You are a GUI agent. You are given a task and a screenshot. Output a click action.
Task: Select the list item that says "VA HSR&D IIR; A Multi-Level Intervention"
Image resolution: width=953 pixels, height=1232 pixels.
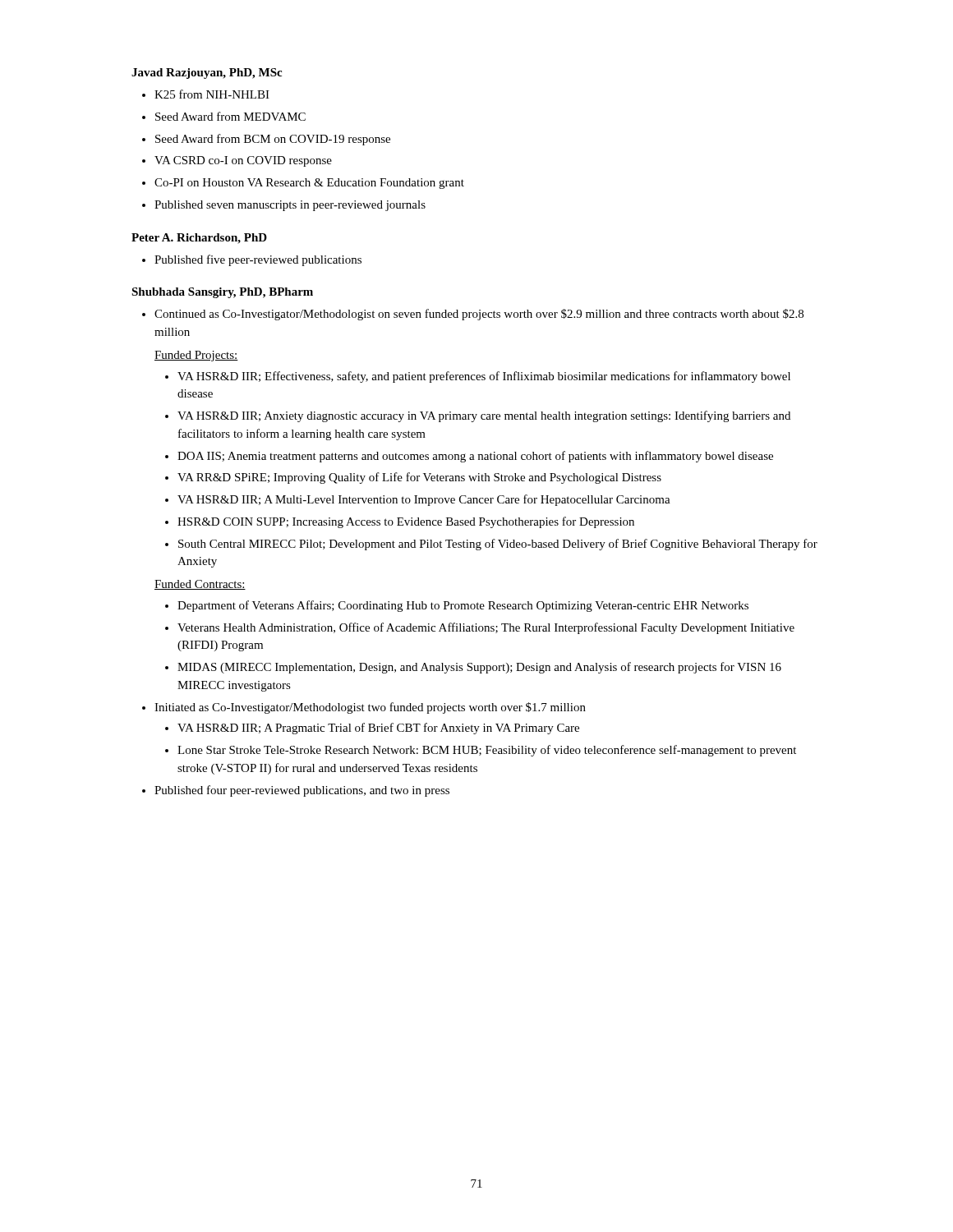coord(500,500)
